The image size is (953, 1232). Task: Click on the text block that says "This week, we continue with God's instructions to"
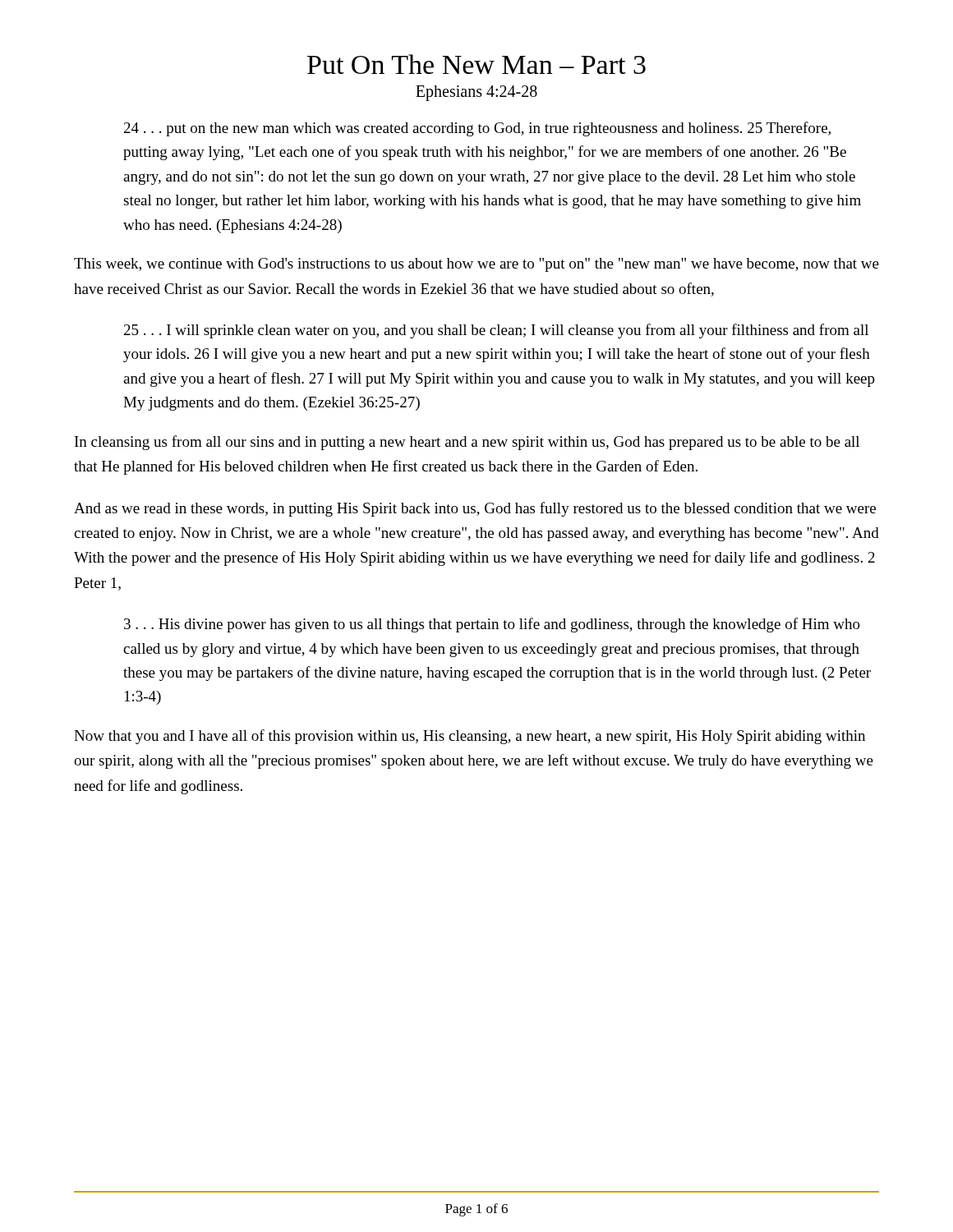pyautogui.click(x=476, y=276)
